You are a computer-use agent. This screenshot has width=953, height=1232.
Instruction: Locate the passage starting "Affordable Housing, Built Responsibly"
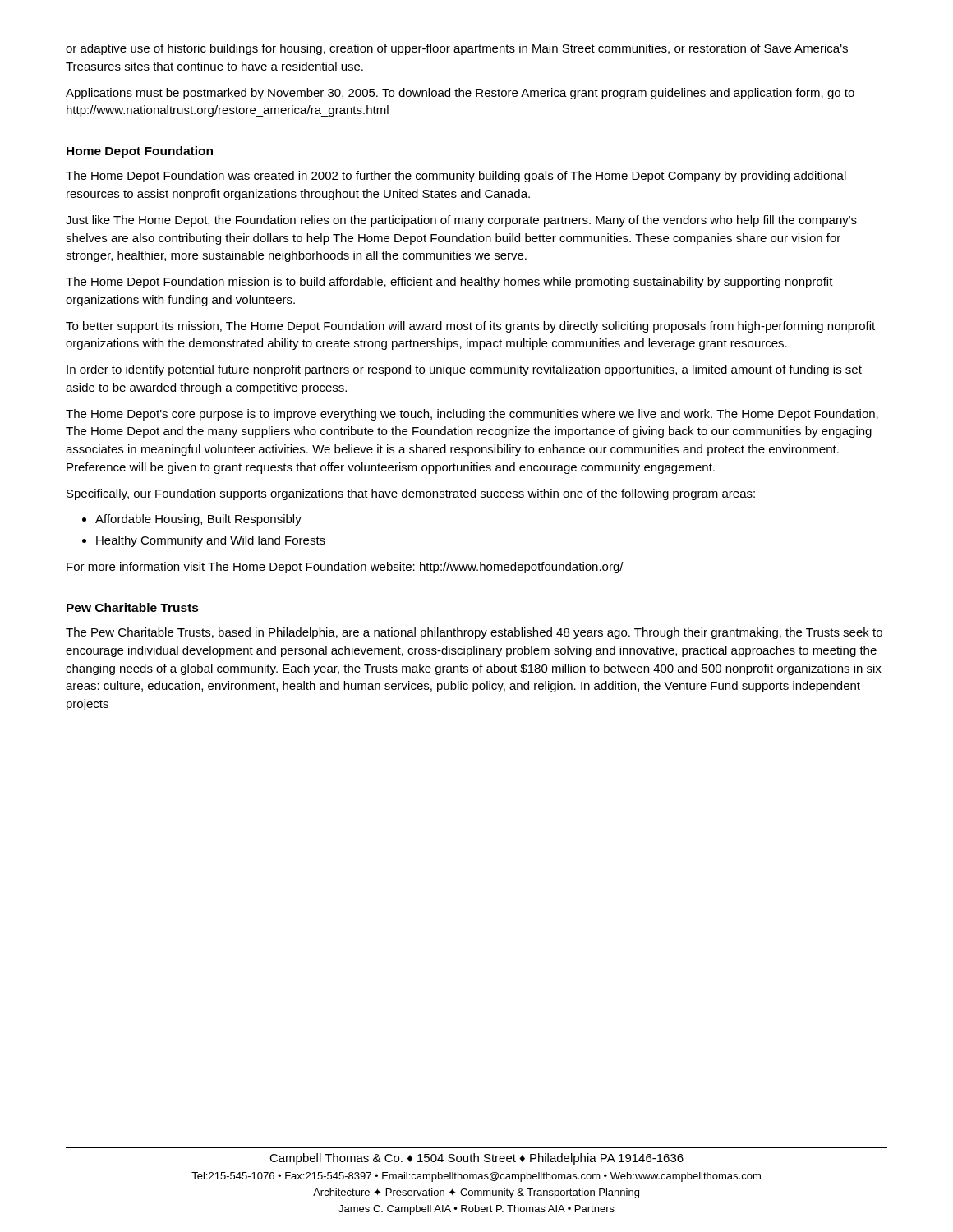(192, 520)
